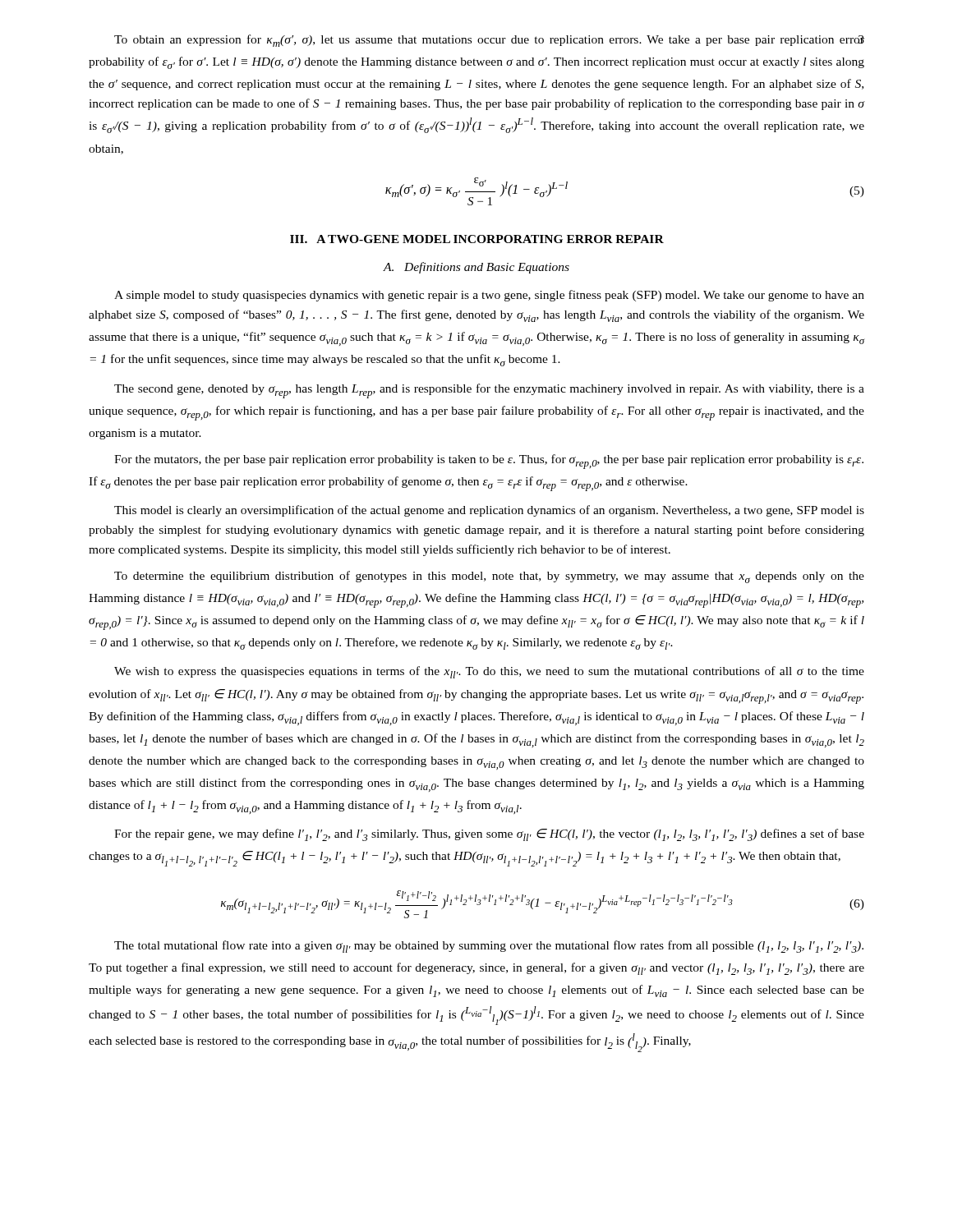Locate the text block that says "To obtain an expression for κm(σ′, σ), let"

tap(476, 93)
